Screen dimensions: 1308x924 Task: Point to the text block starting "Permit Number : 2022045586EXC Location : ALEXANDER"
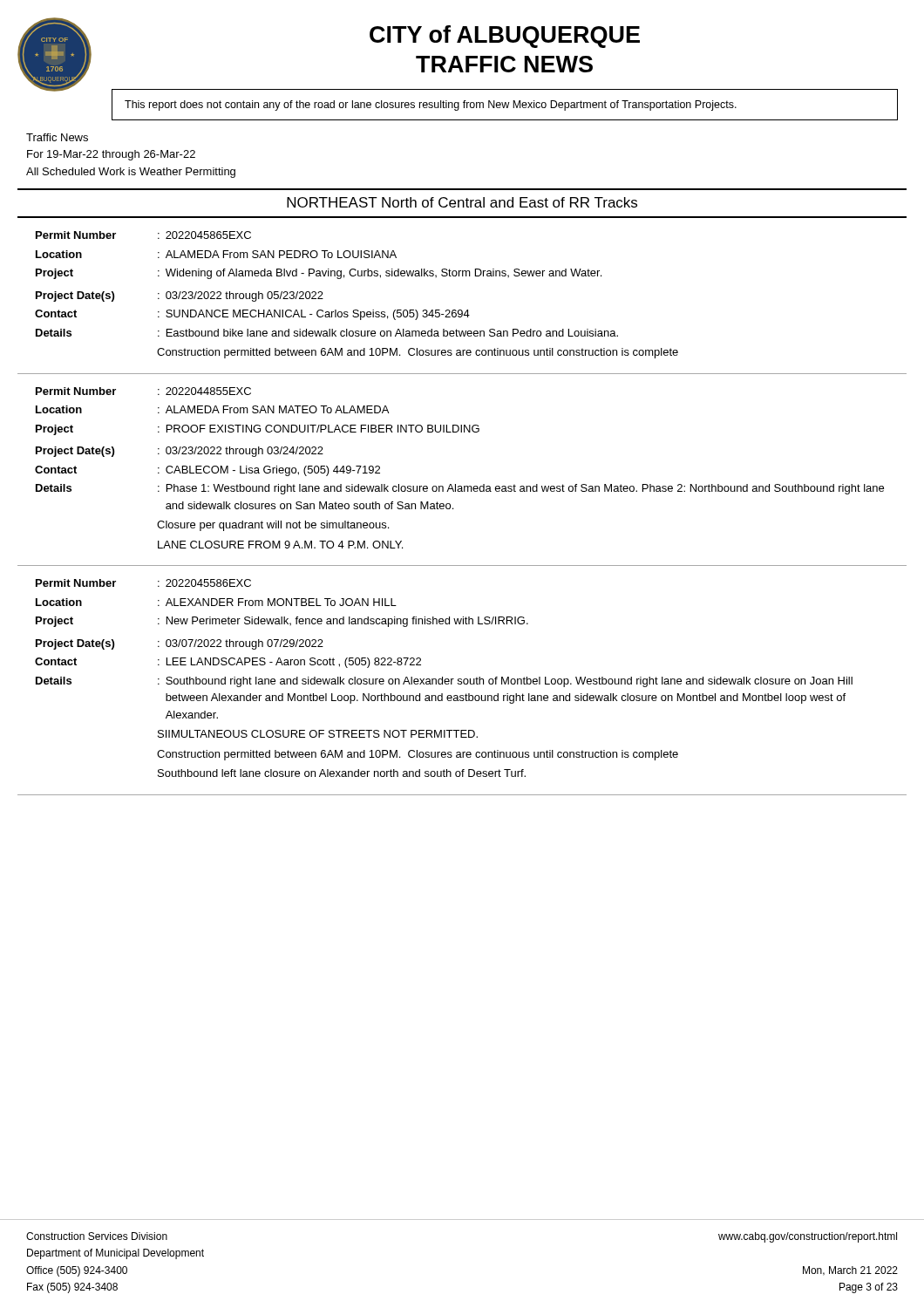tap(462, 678)
